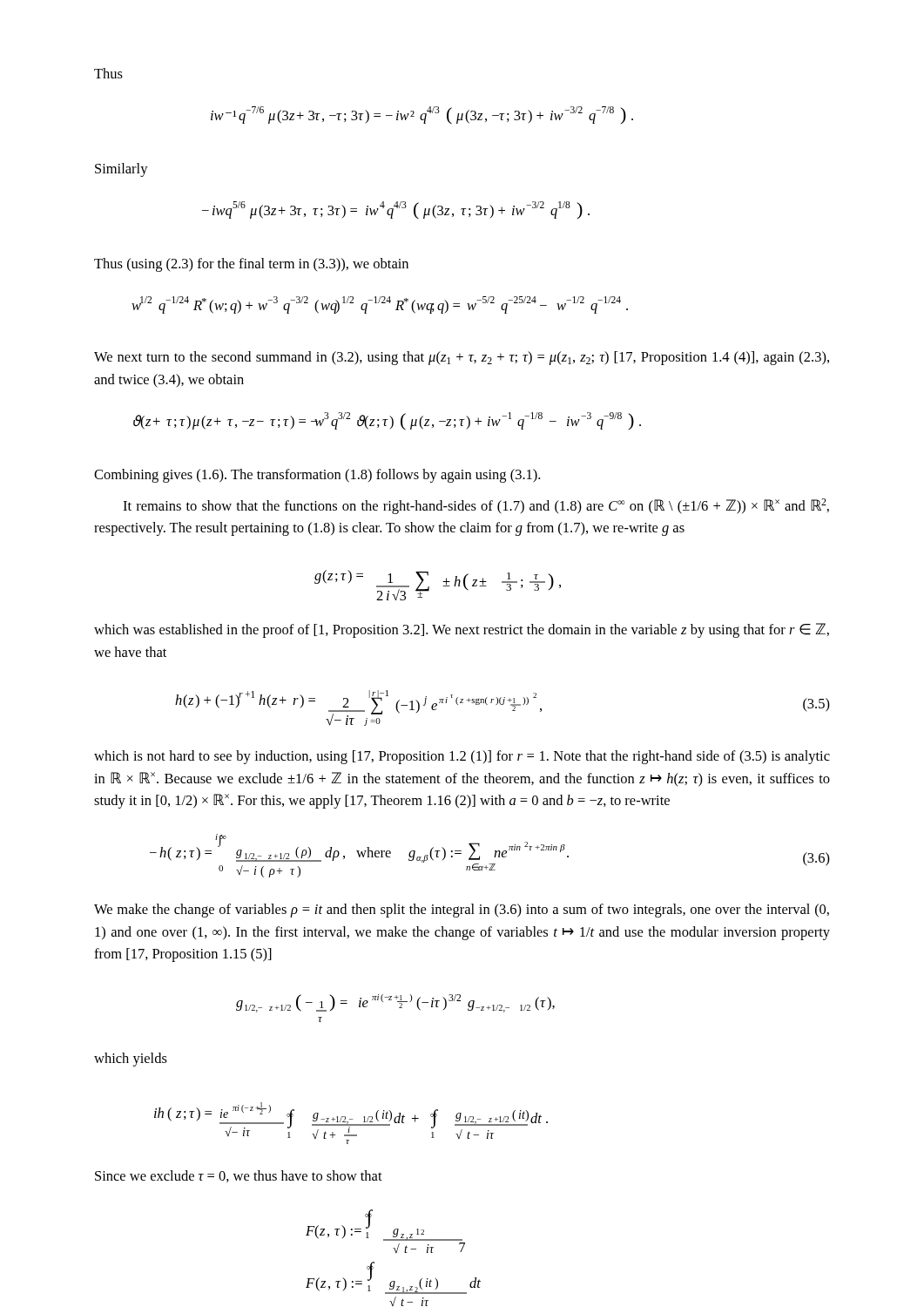Point to the text starting "We make the"
Image resolution: width=924 pixels, height=1307 pixels.
tap(462, 932)
